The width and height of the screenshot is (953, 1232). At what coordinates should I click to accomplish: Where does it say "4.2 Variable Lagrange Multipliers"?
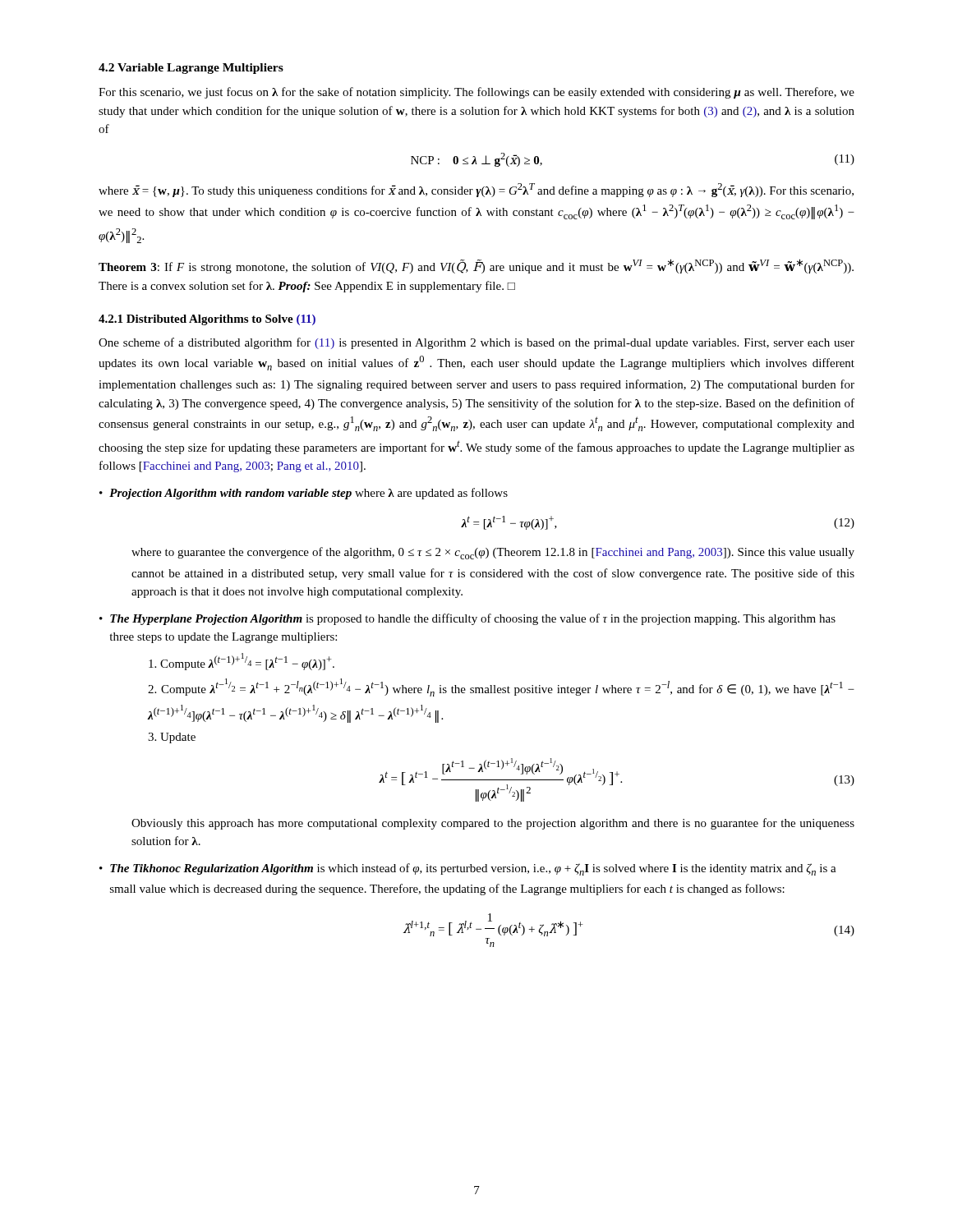[191, 67]
